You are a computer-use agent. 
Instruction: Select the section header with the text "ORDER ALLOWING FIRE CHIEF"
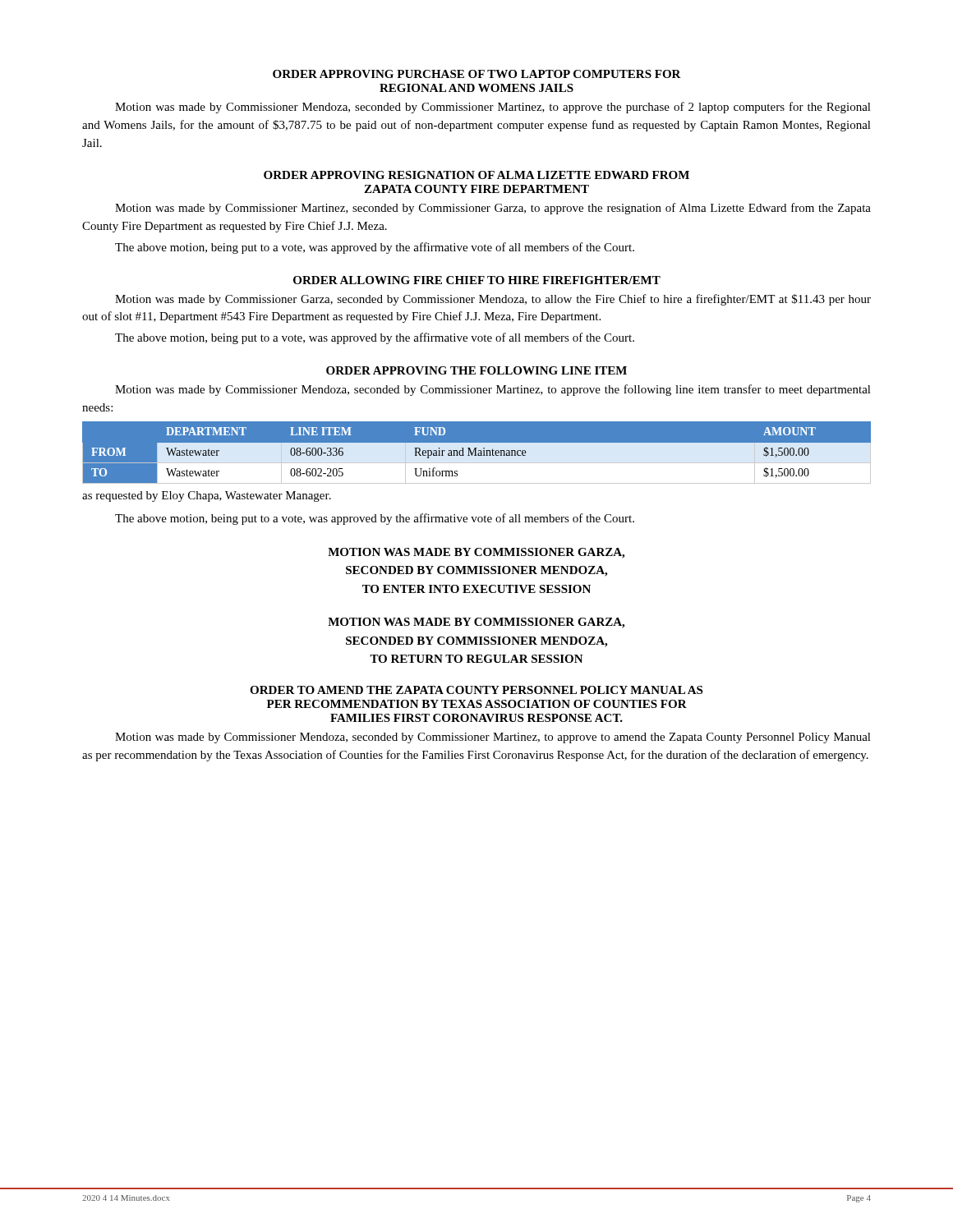[x=476, y=280]
